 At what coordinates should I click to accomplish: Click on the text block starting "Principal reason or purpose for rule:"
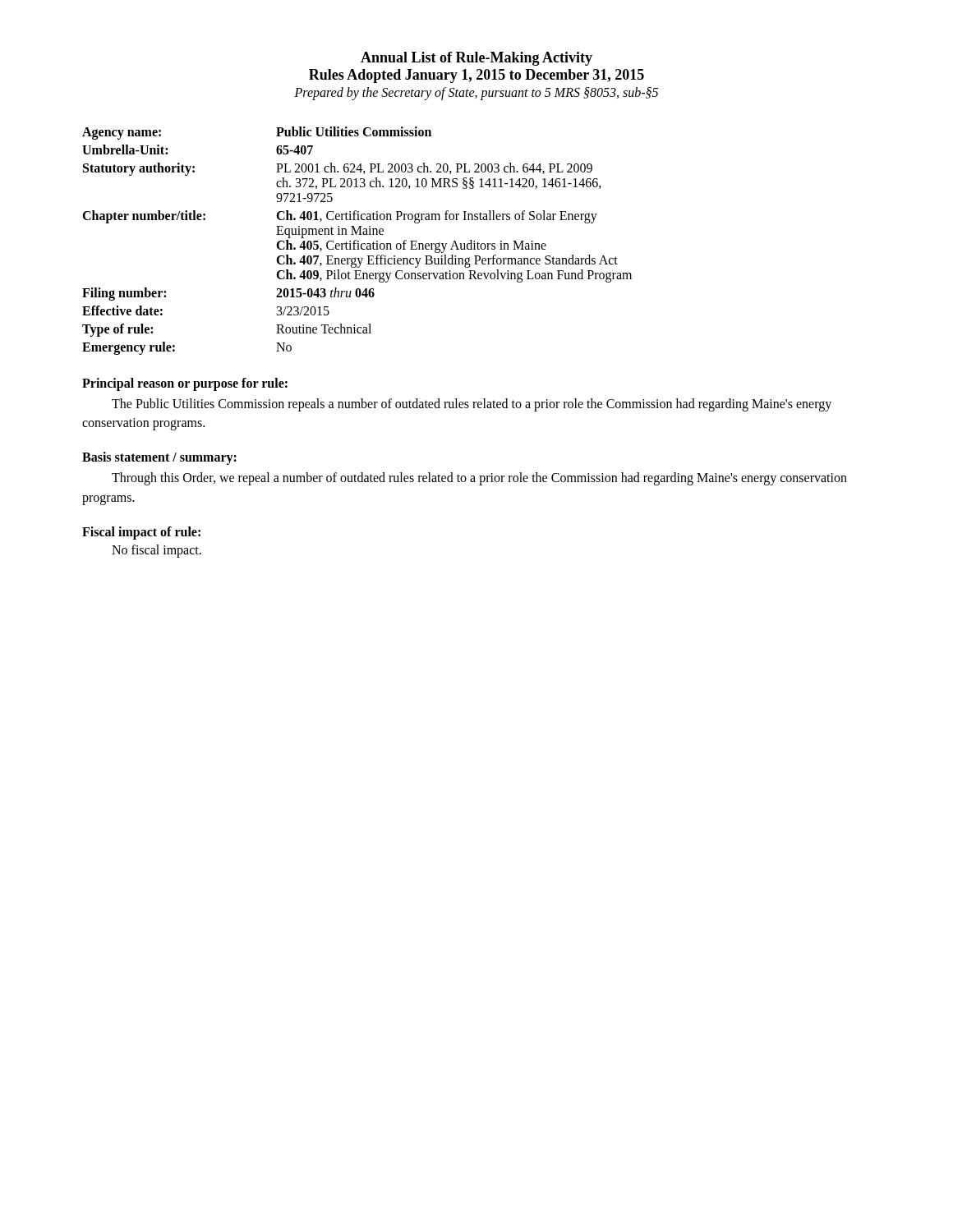click(x=185, y=383)
